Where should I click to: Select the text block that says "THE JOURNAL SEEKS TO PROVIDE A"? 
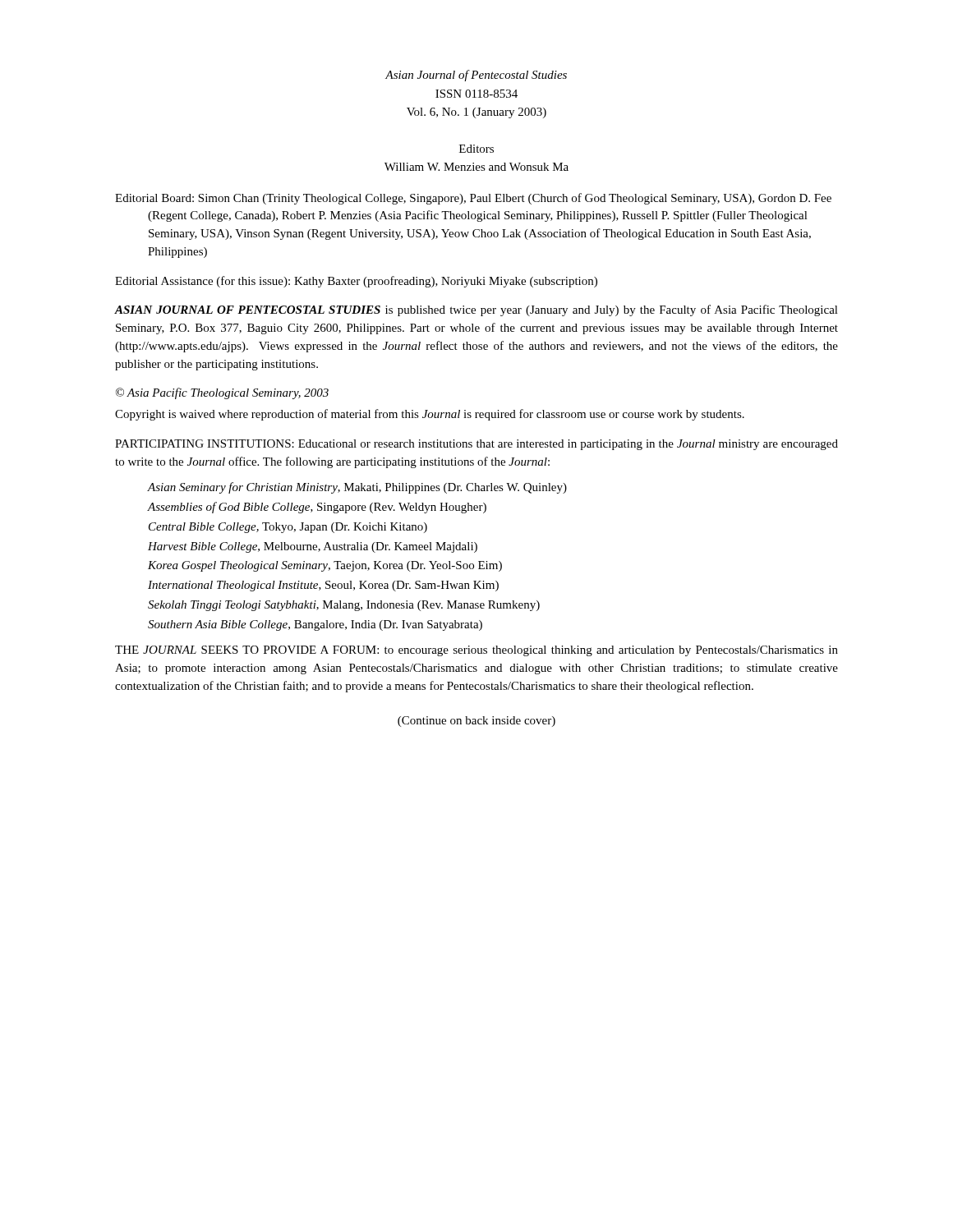(x=476, y=668)
